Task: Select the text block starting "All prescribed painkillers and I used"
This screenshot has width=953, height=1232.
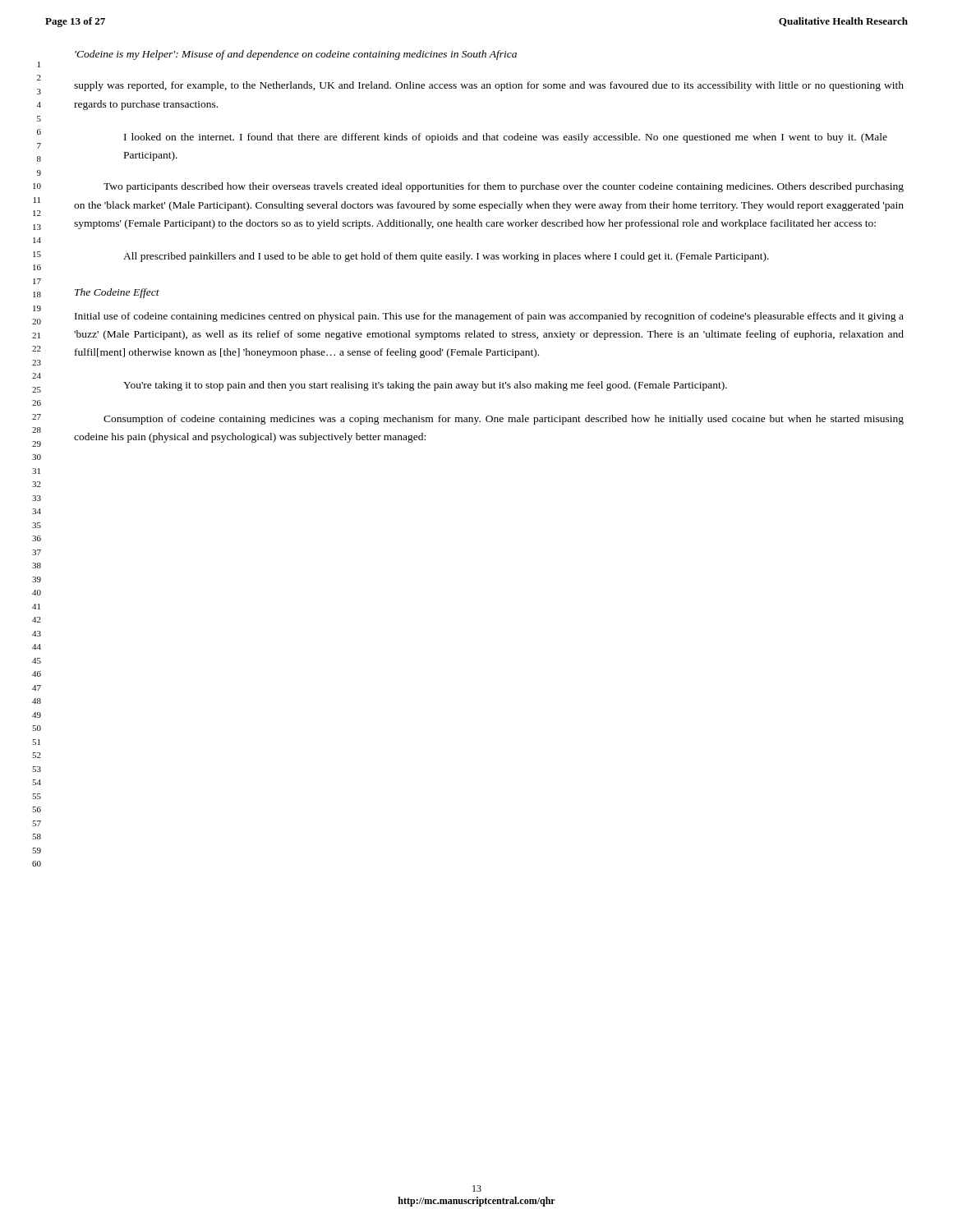Action: pos(446,256)
